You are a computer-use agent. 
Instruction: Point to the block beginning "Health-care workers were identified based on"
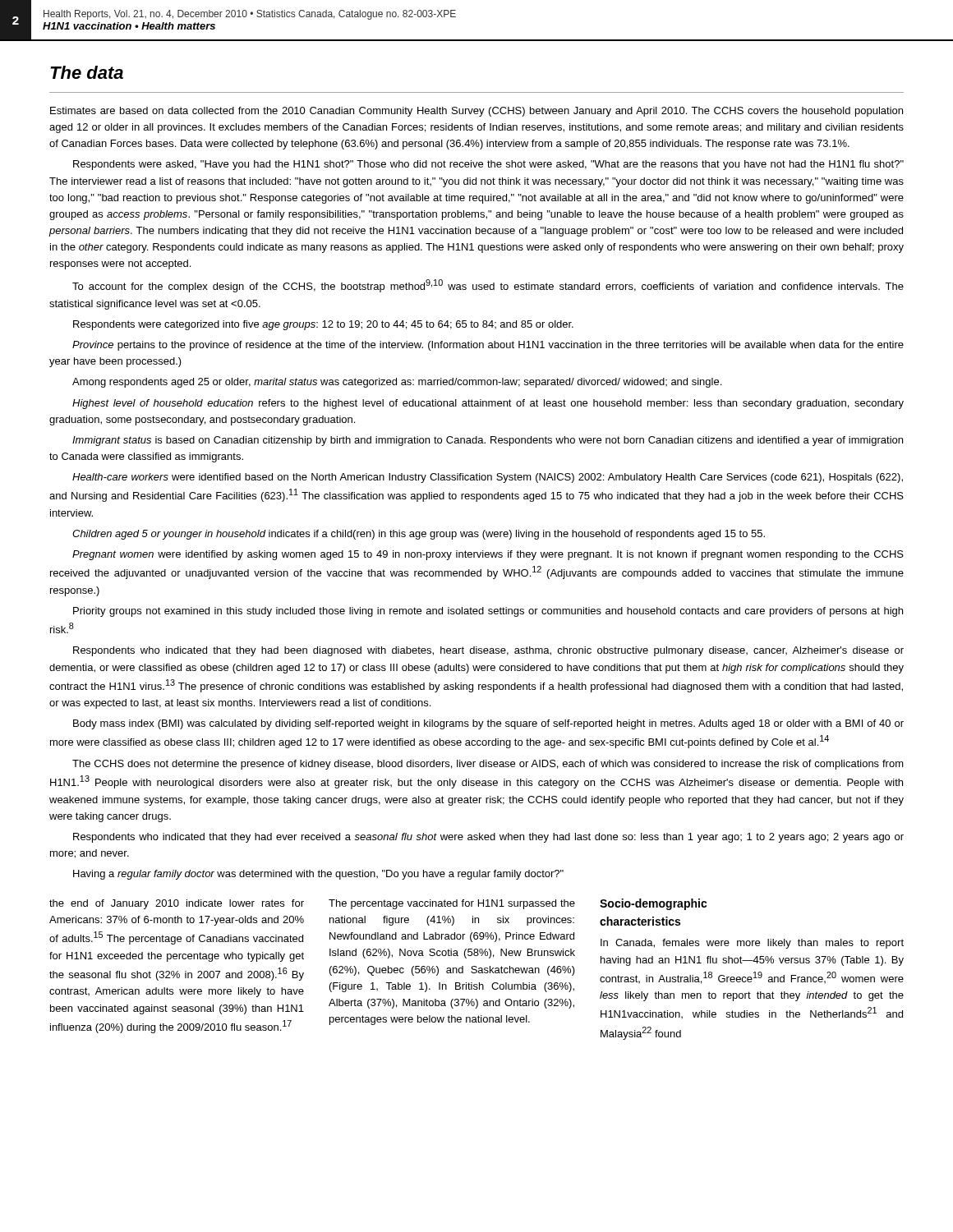(476, 495)
